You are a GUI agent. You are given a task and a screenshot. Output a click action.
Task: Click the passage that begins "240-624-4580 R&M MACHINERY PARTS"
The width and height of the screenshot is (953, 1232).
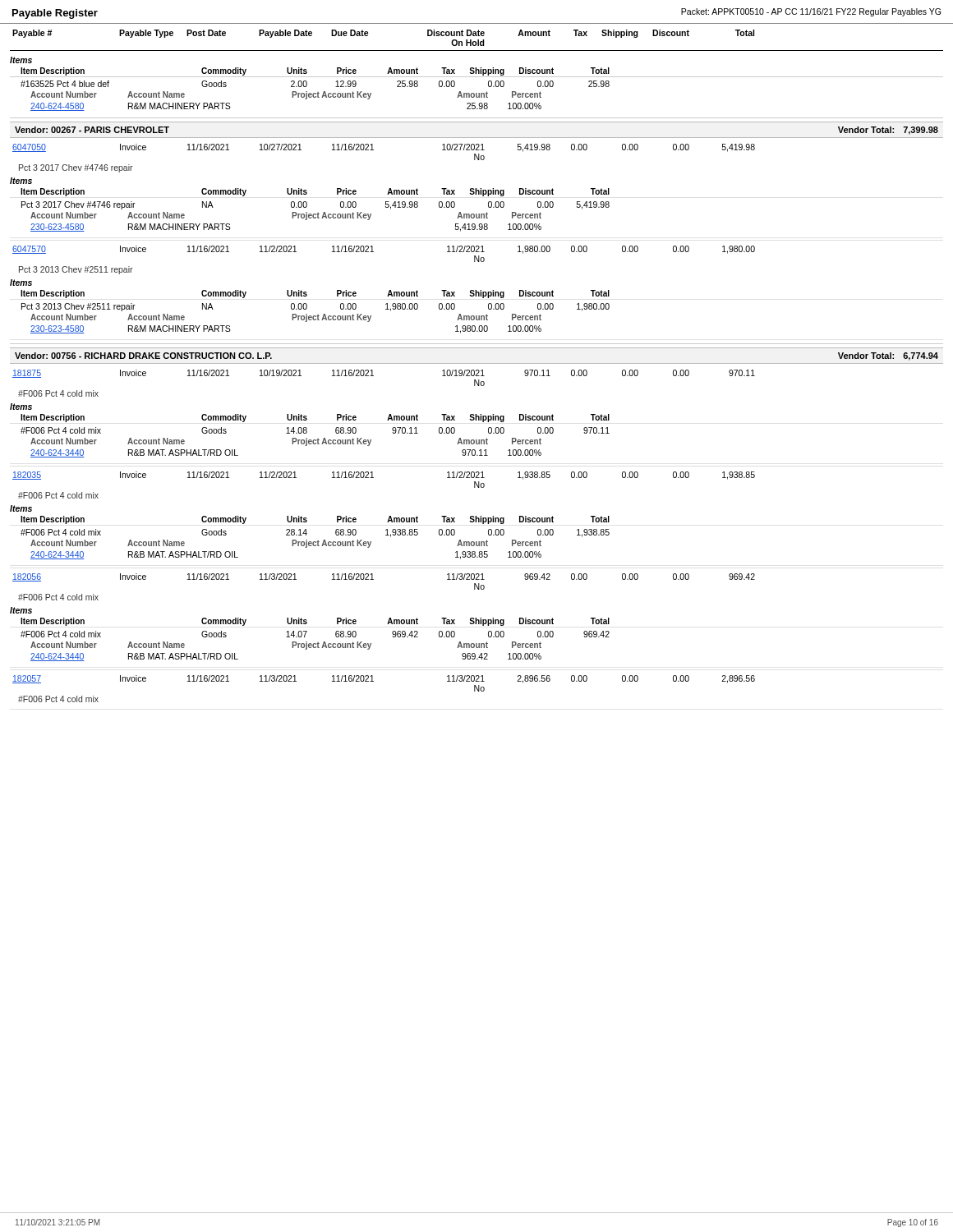286,106
